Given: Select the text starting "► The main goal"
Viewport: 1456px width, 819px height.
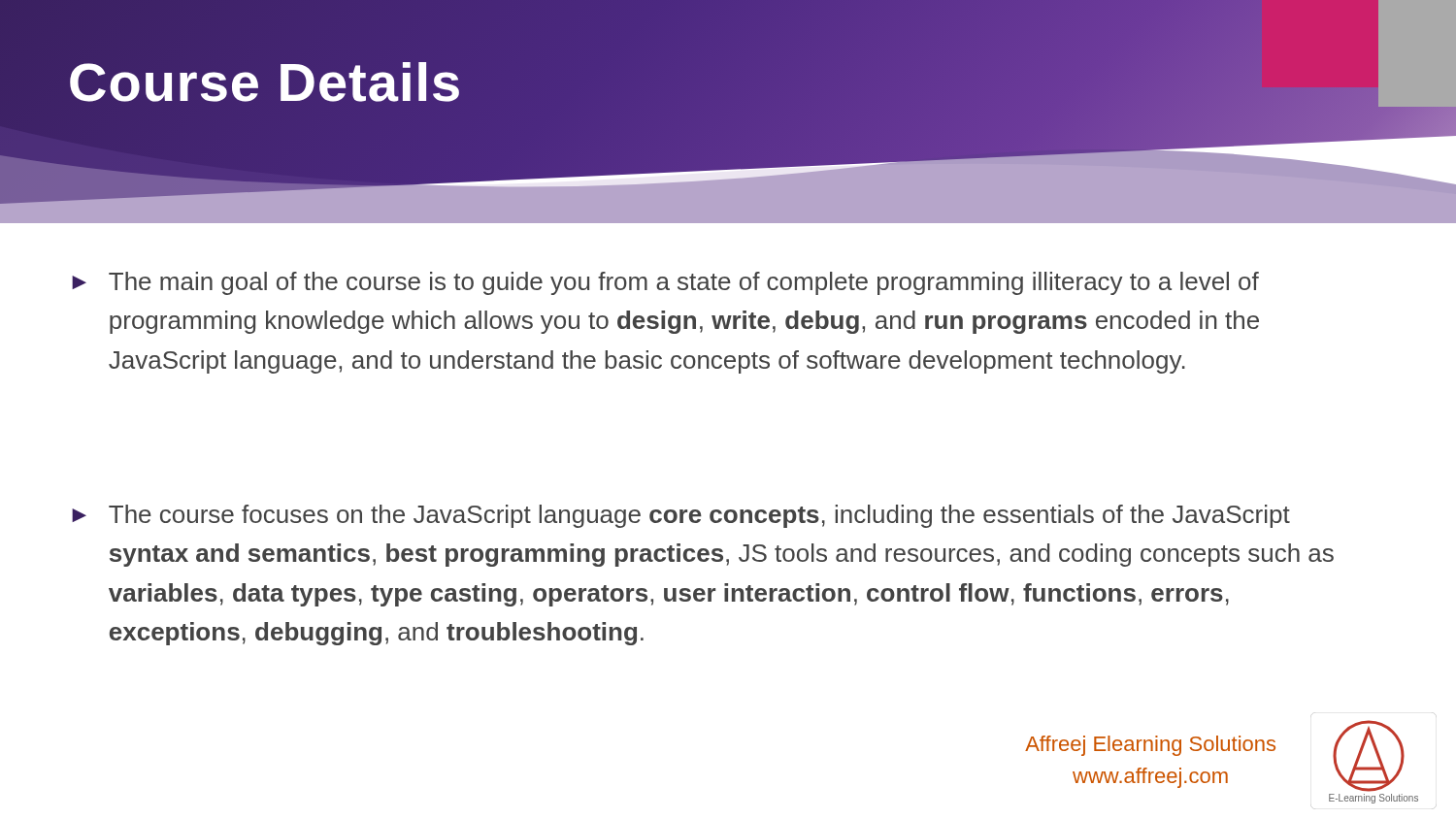Looking at the screenshot, I should click(x=718, y=321).
